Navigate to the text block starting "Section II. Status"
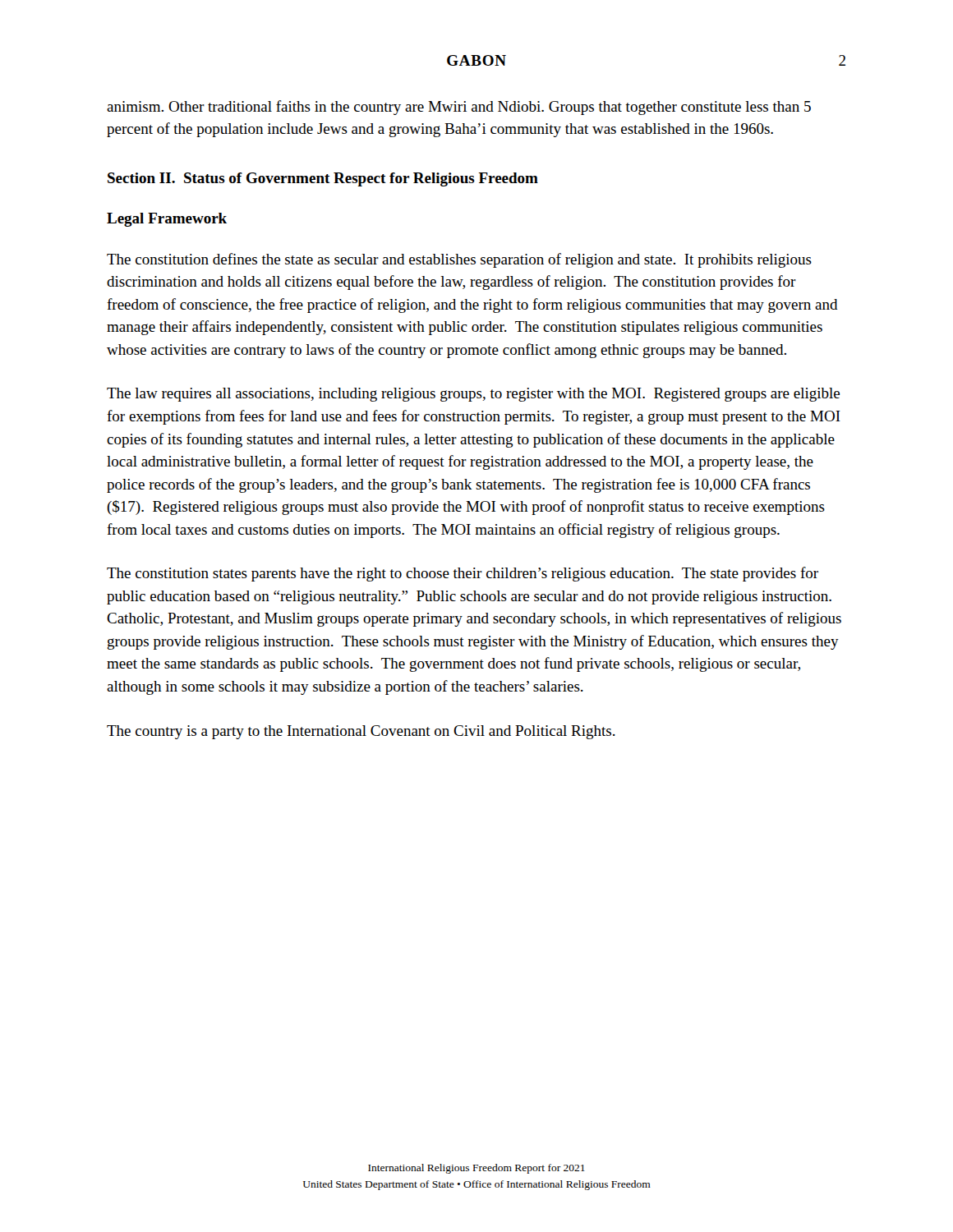The image size is (953, 1232). (x=322, y=178)
